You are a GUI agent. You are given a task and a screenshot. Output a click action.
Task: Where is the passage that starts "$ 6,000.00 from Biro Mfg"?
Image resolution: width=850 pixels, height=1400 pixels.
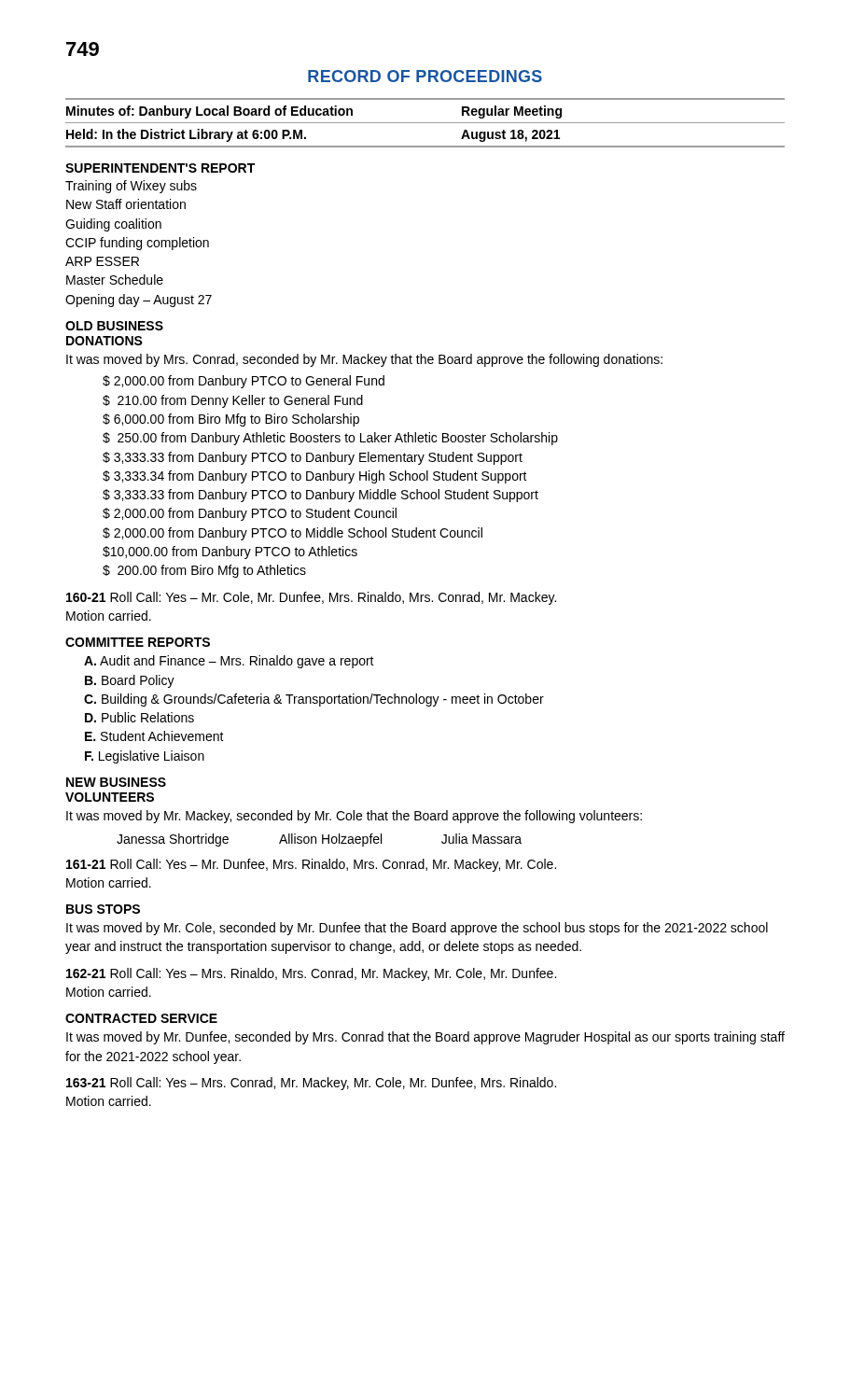[x=231, y=419]
